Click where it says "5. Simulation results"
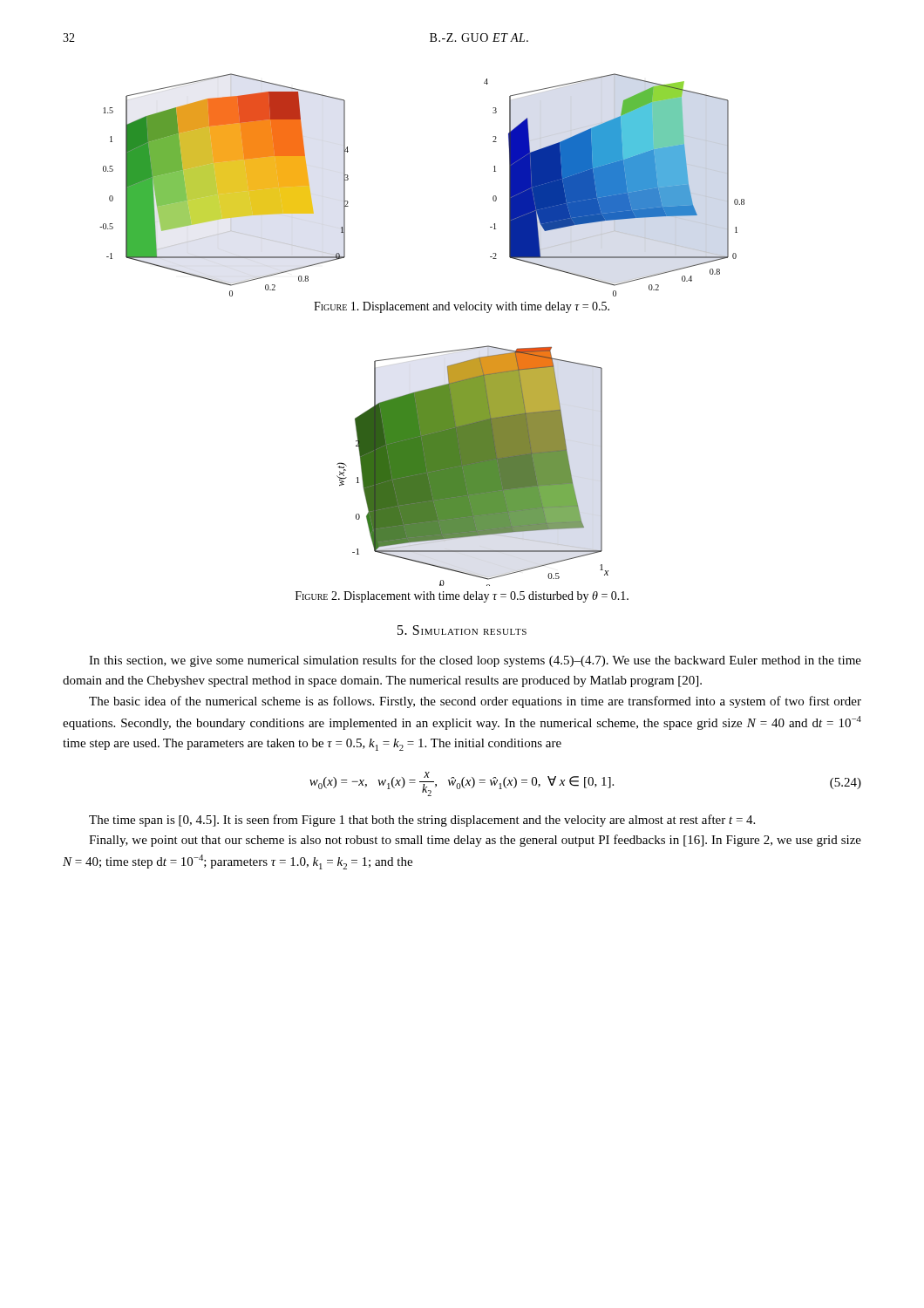 [x=462, y=630]
